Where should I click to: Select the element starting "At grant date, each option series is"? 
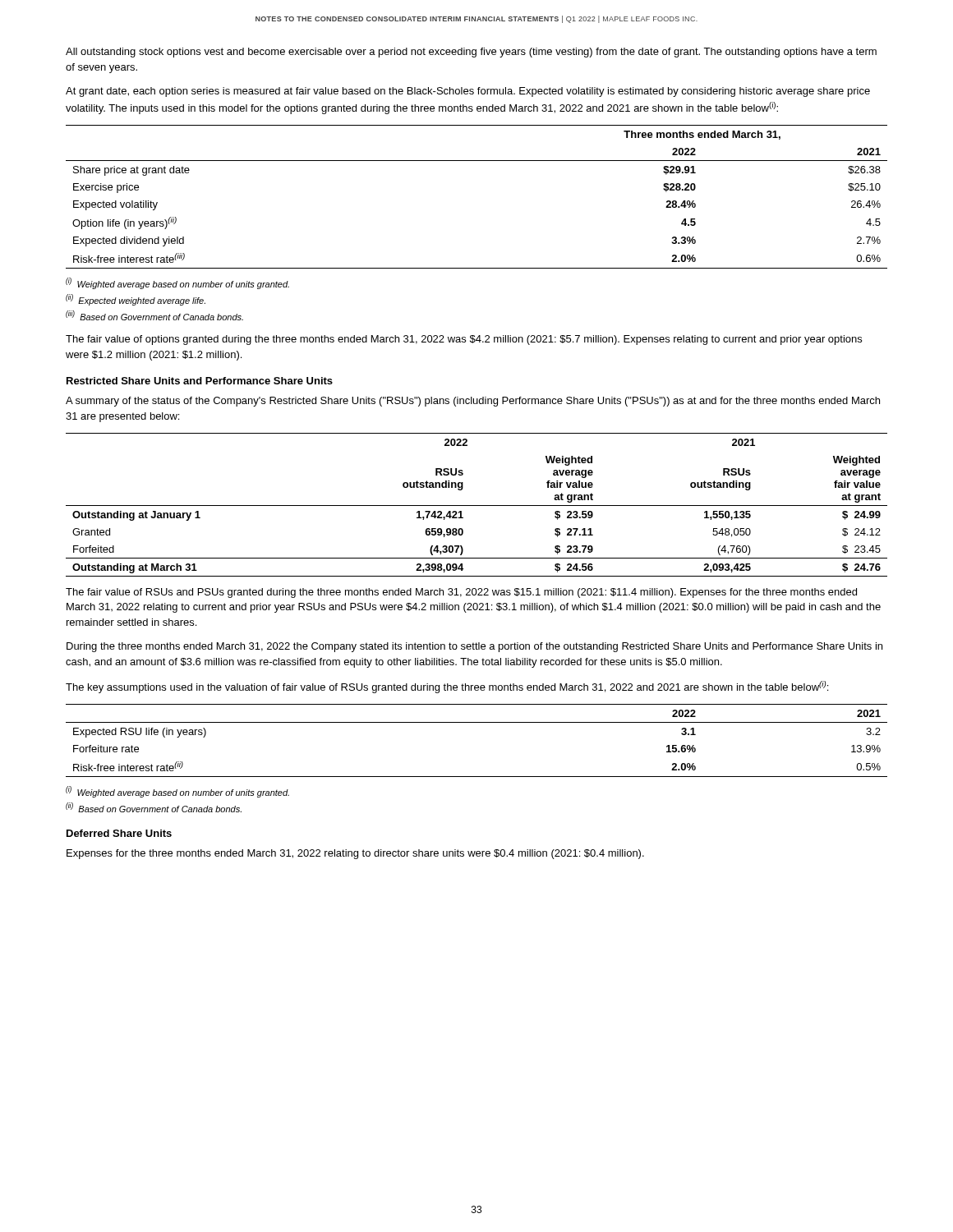(476, 100)
